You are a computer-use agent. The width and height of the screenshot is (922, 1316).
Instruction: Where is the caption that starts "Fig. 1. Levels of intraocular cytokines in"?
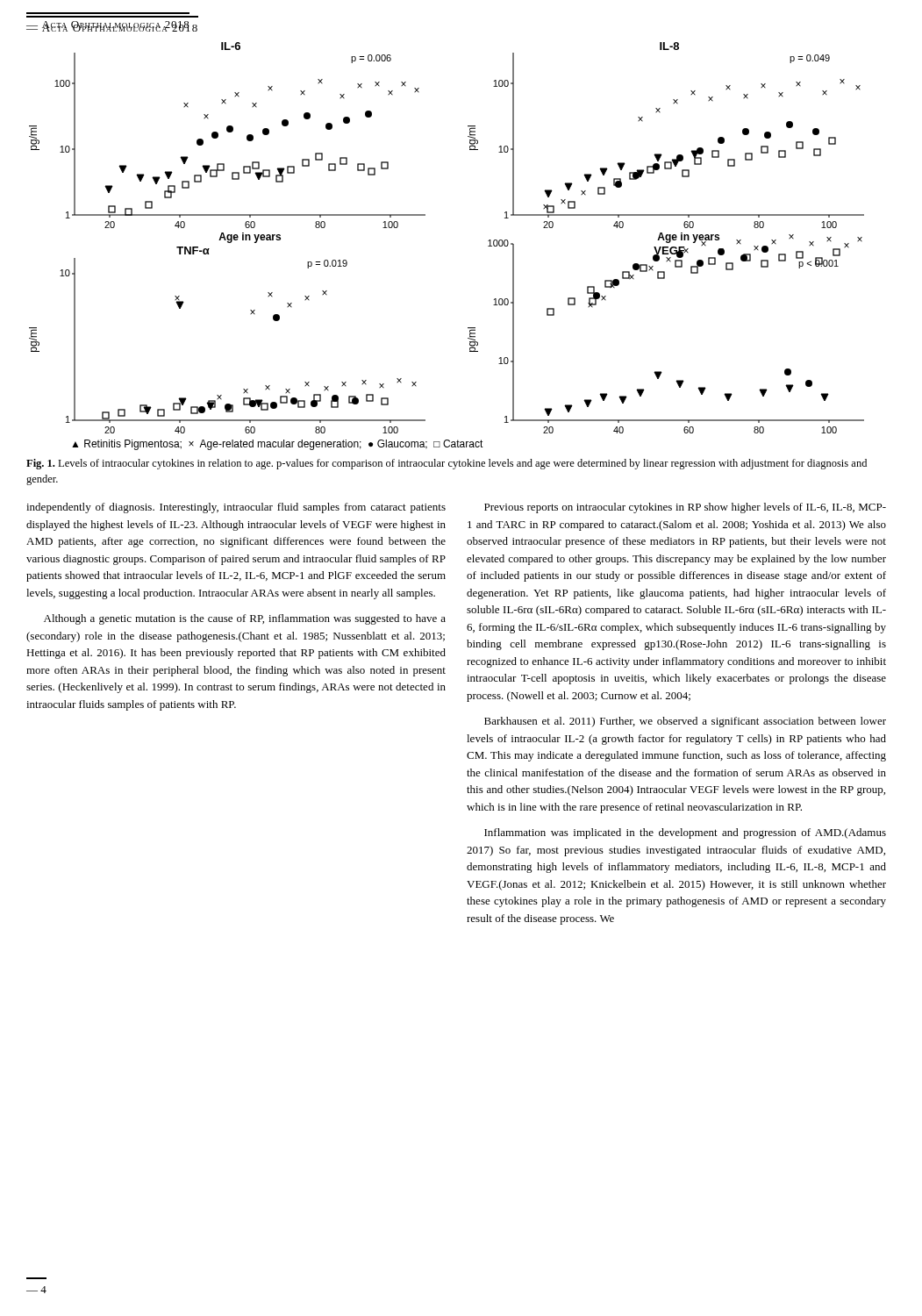click(x=447, y=471)
